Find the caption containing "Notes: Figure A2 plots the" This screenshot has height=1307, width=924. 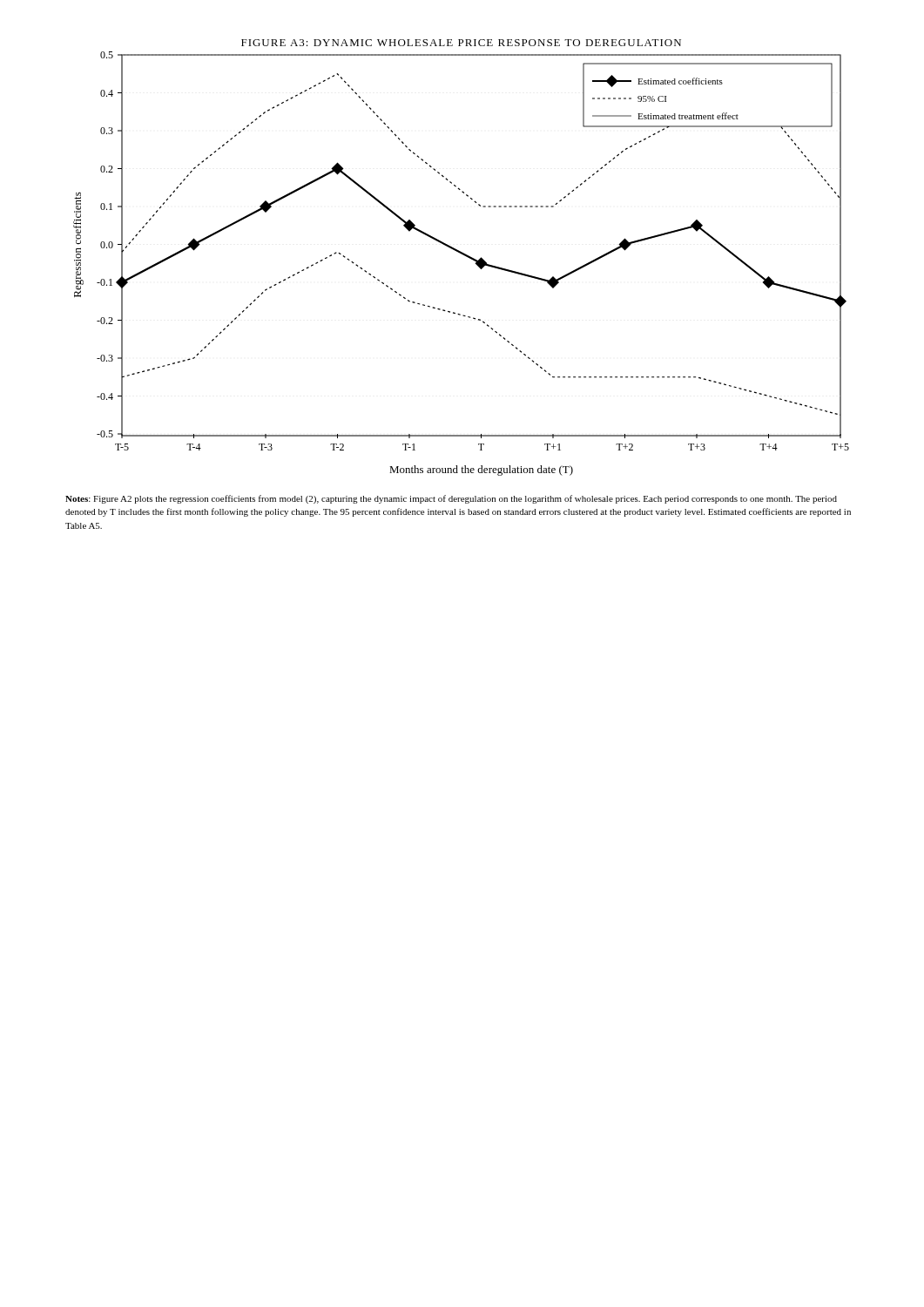click(458, 512)
